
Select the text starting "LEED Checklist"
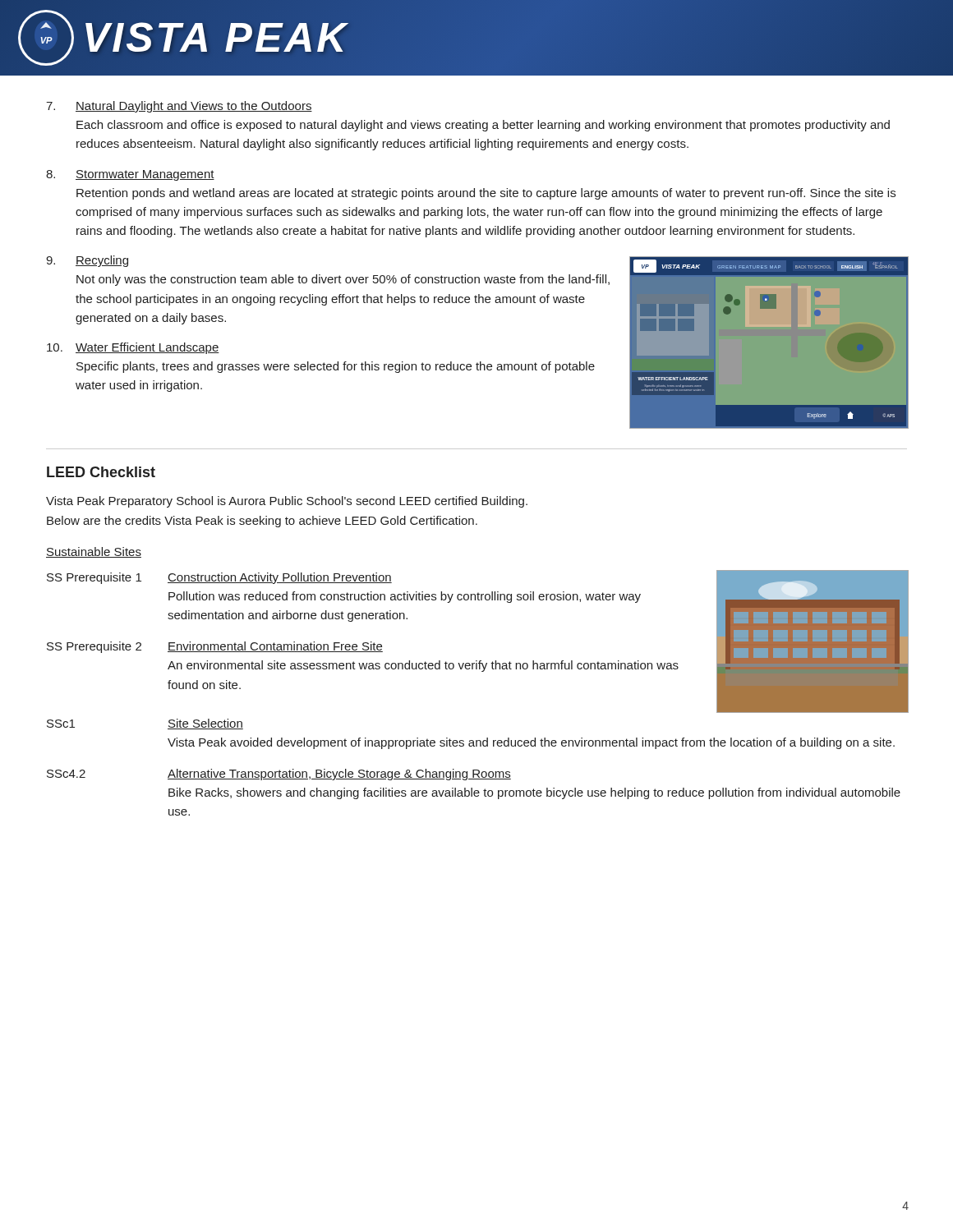click(101, 472)
